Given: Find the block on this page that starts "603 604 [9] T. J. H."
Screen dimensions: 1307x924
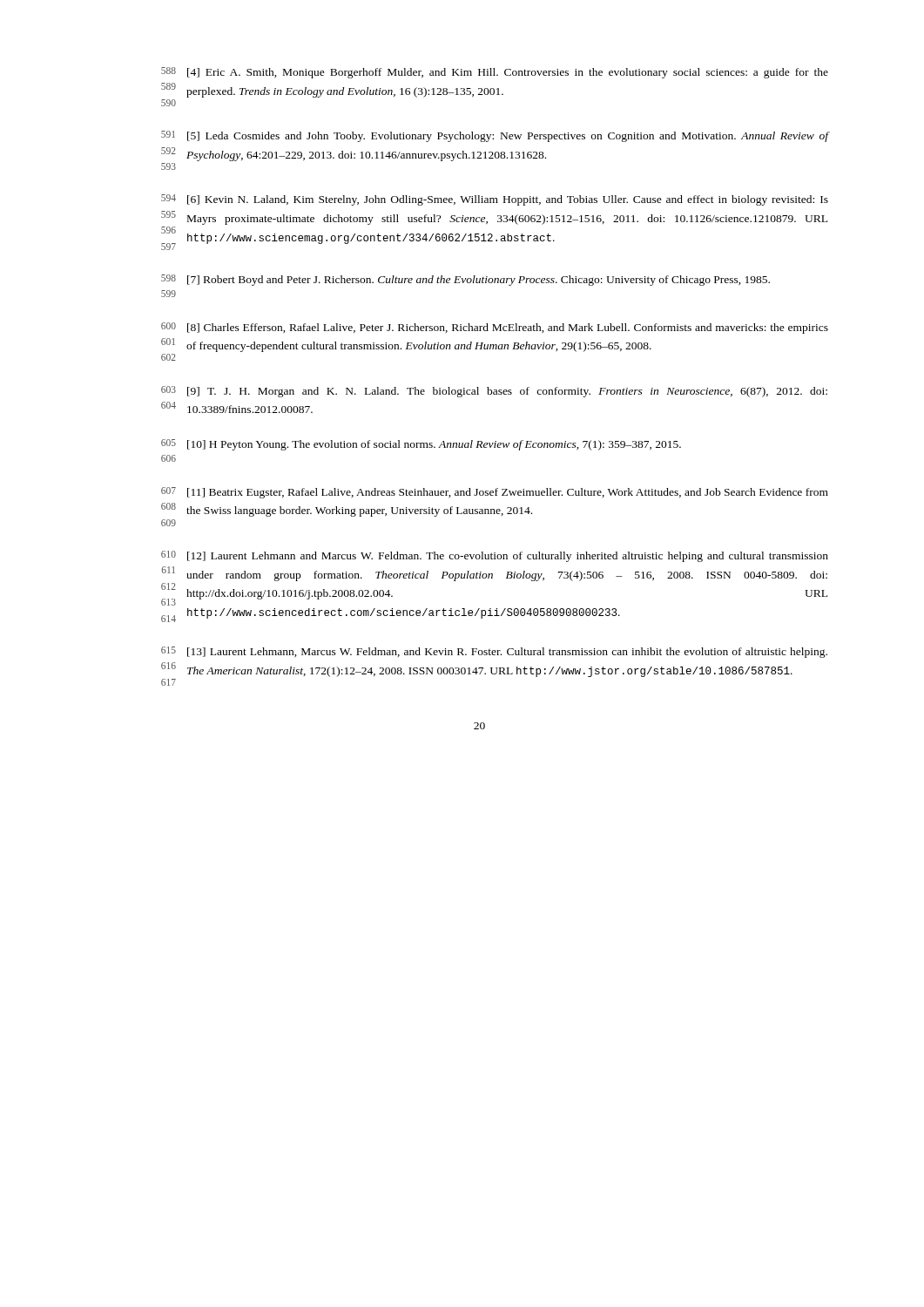Looking at the screenshot, I should (479, 400).
